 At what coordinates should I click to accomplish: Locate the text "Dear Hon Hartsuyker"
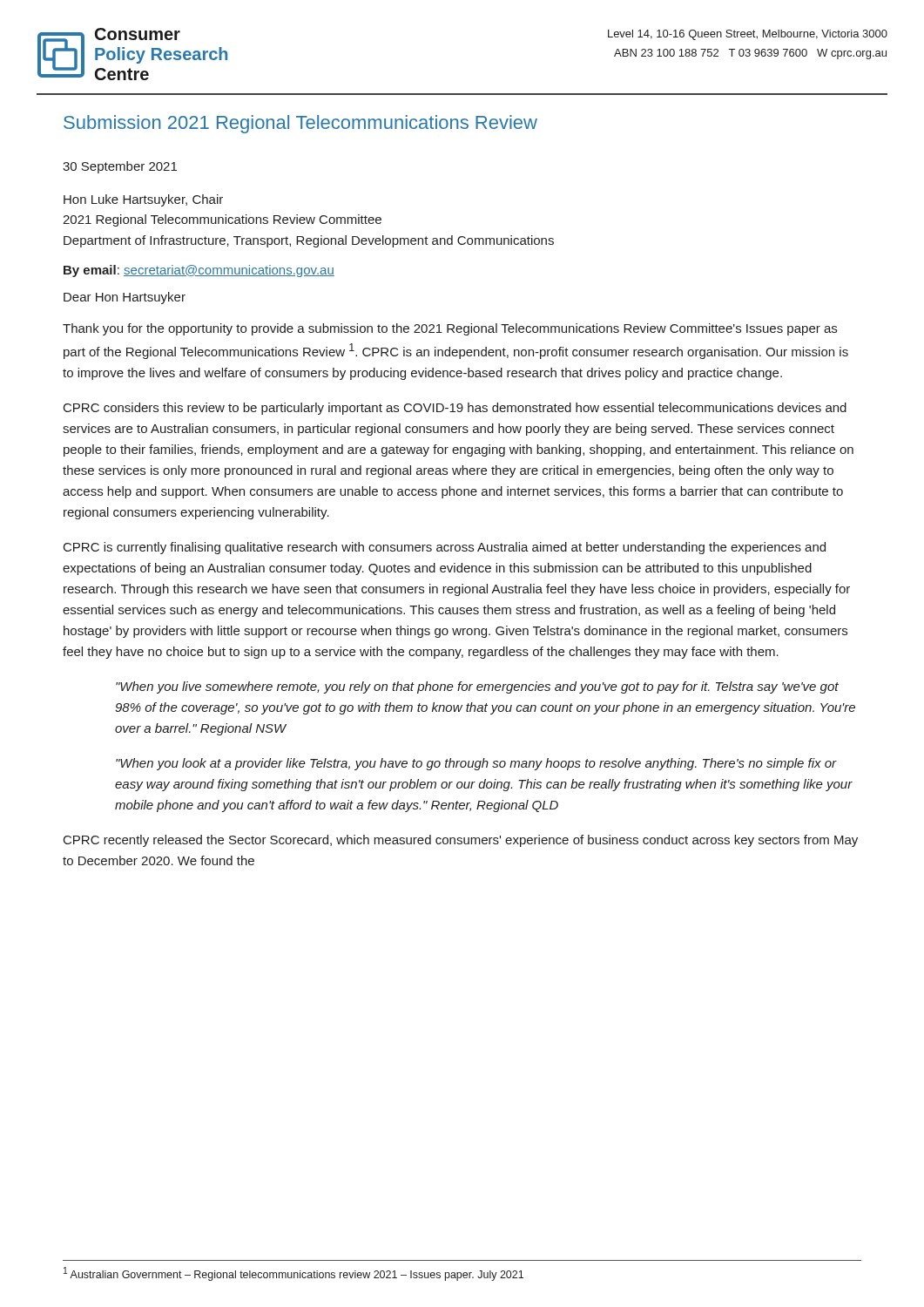[x=124, y=296]
